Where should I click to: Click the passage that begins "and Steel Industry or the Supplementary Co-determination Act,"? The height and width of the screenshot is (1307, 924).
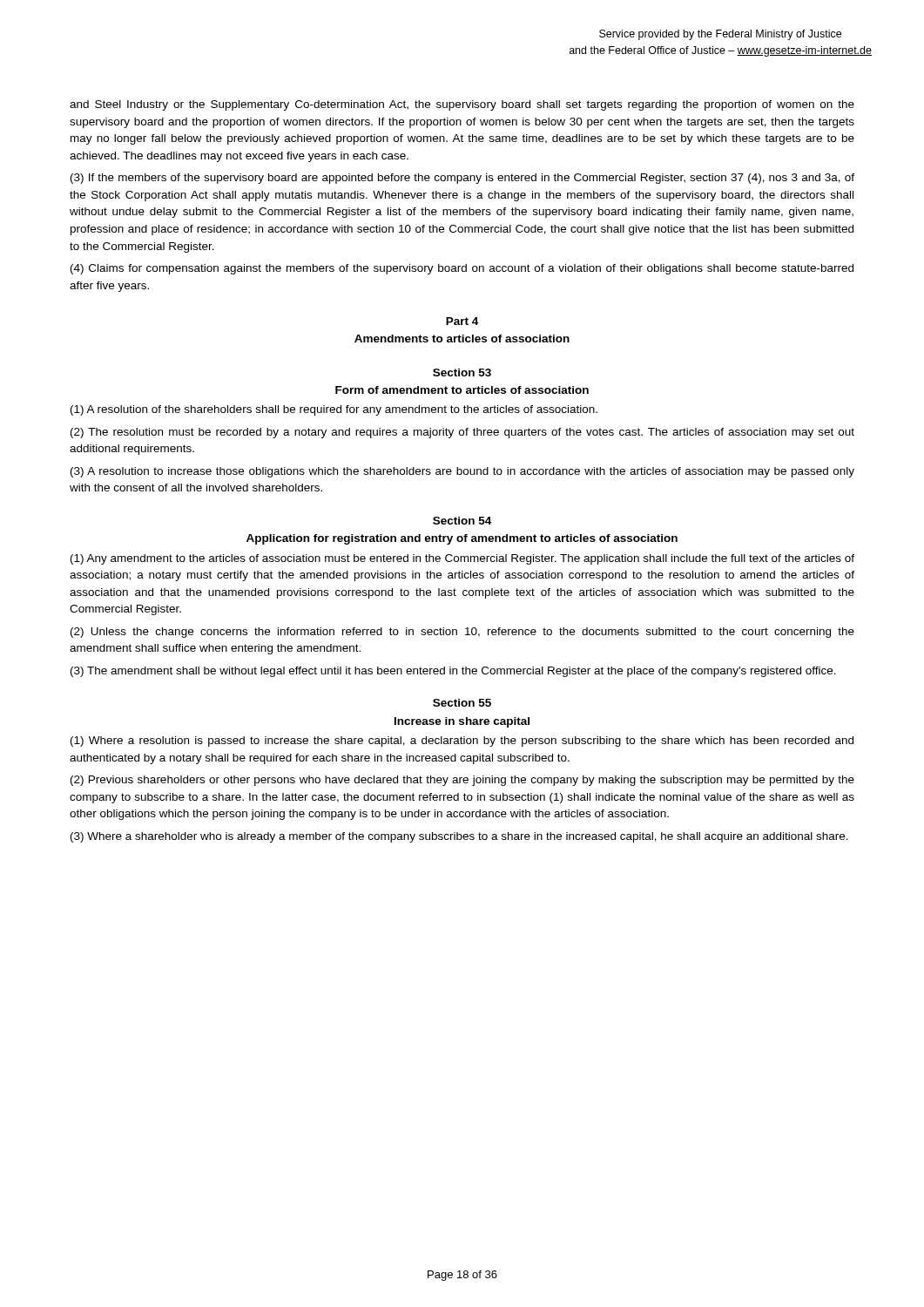pos(462,130)
